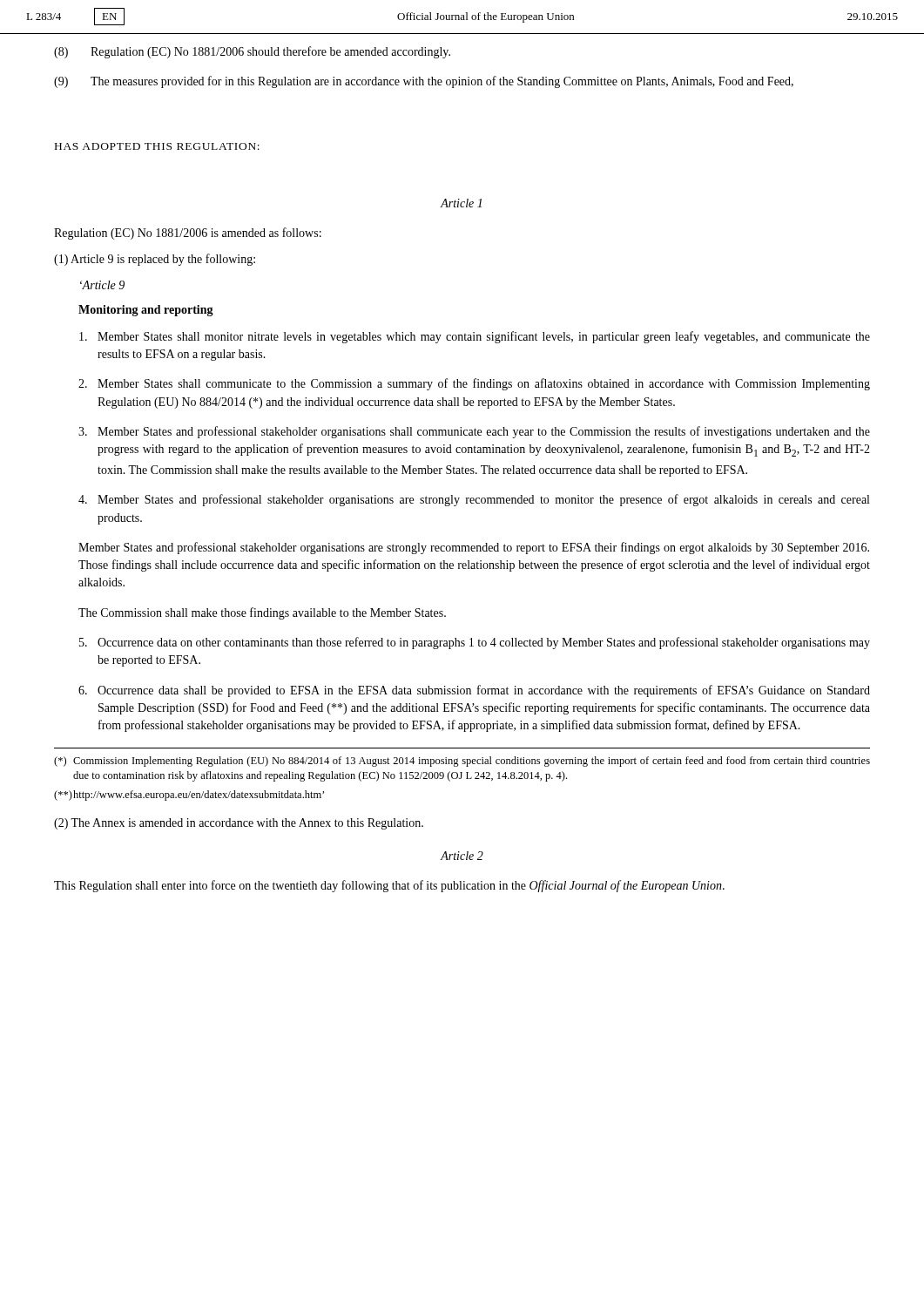This screenshot has width=924, height=1307.
Task: Select the element starting "HAS ADOPTED THIS REGULATION:"
Action: 157,146
